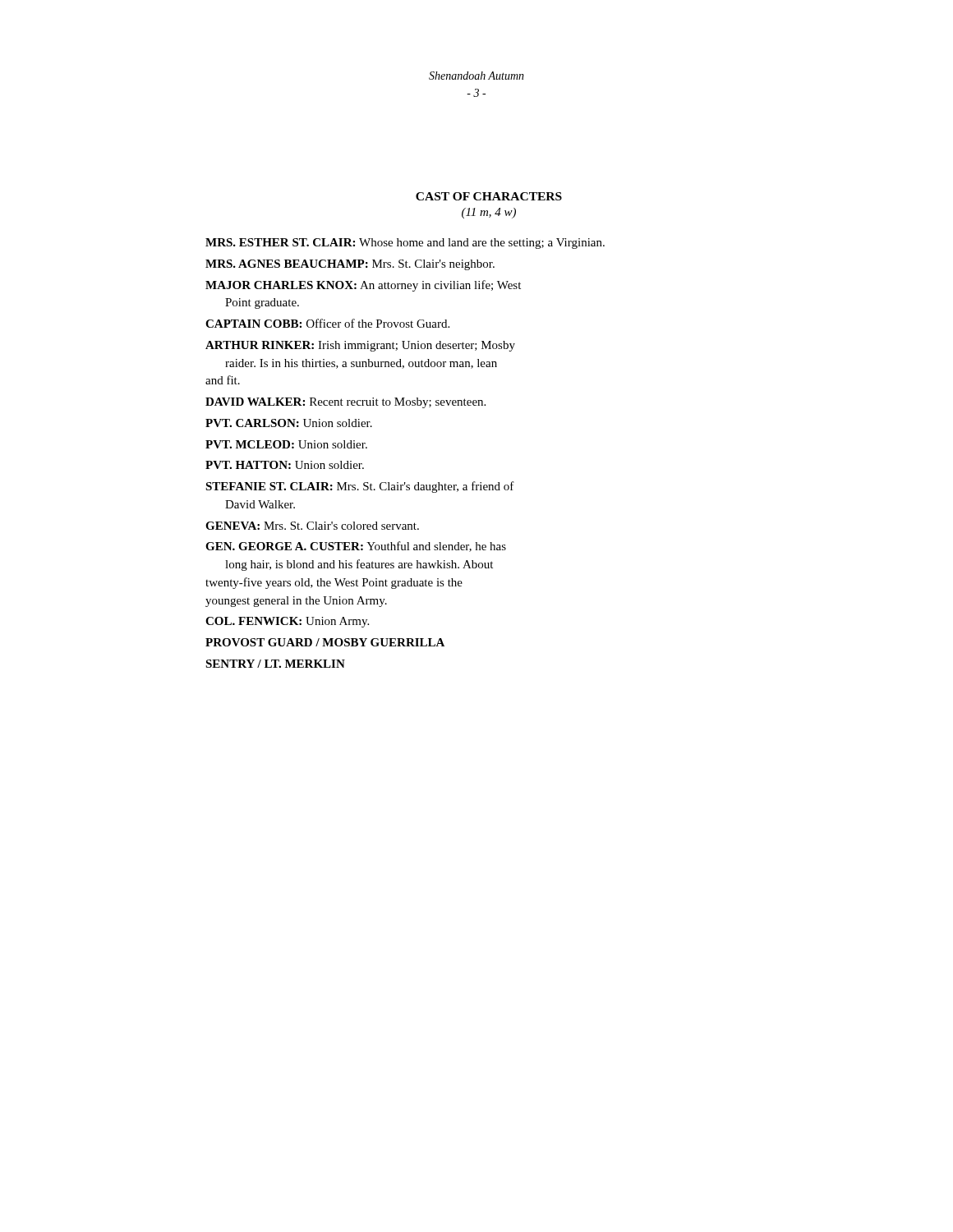953x1232 pixels.
Task: Find the list item containing "GENEVA: Mrs. St. Clair's colored servant."
Action: pos(312,525)
